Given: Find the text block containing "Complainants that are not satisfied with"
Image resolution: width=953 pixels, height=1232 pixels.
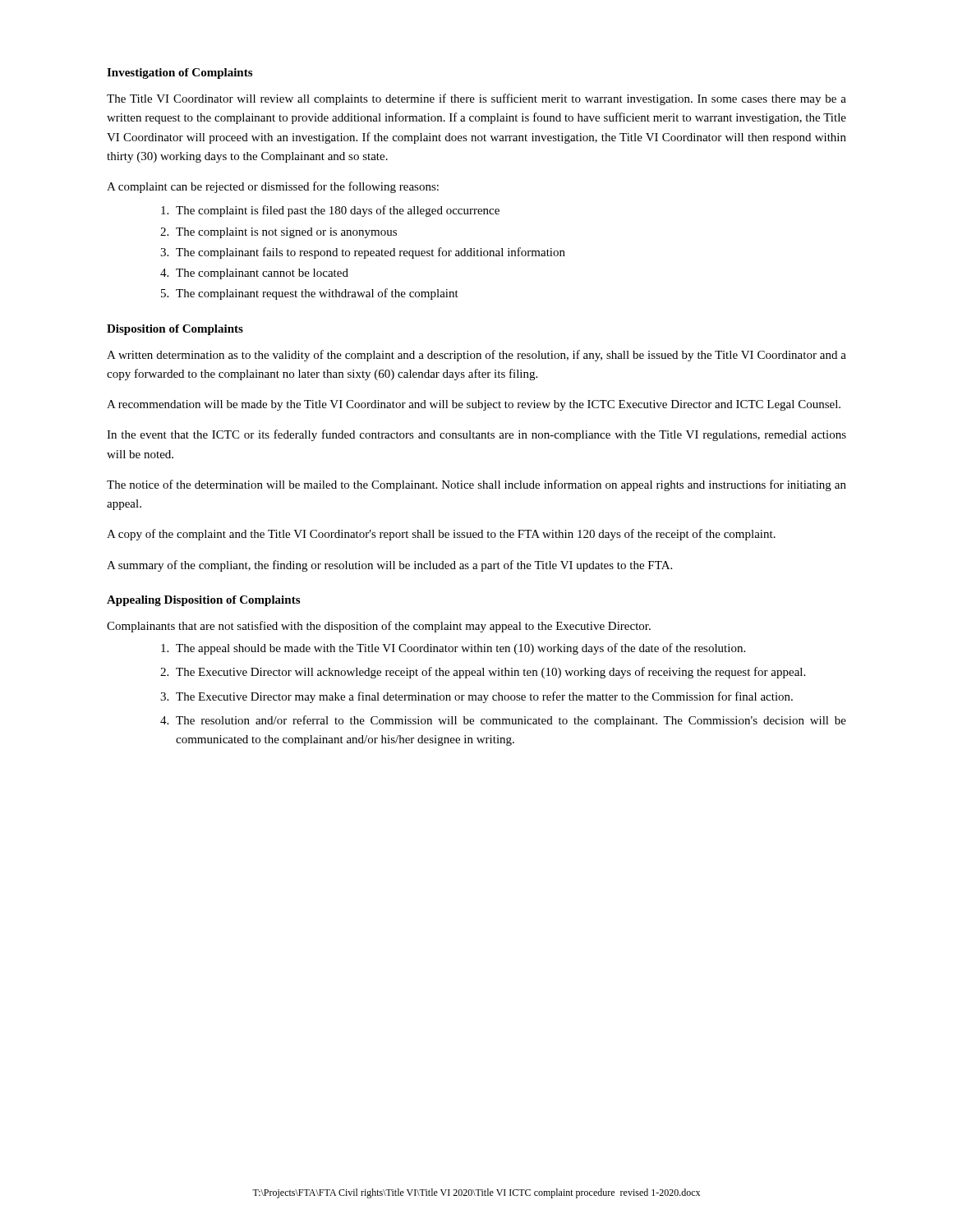Looking at the screenshot, I should [379, 626].
